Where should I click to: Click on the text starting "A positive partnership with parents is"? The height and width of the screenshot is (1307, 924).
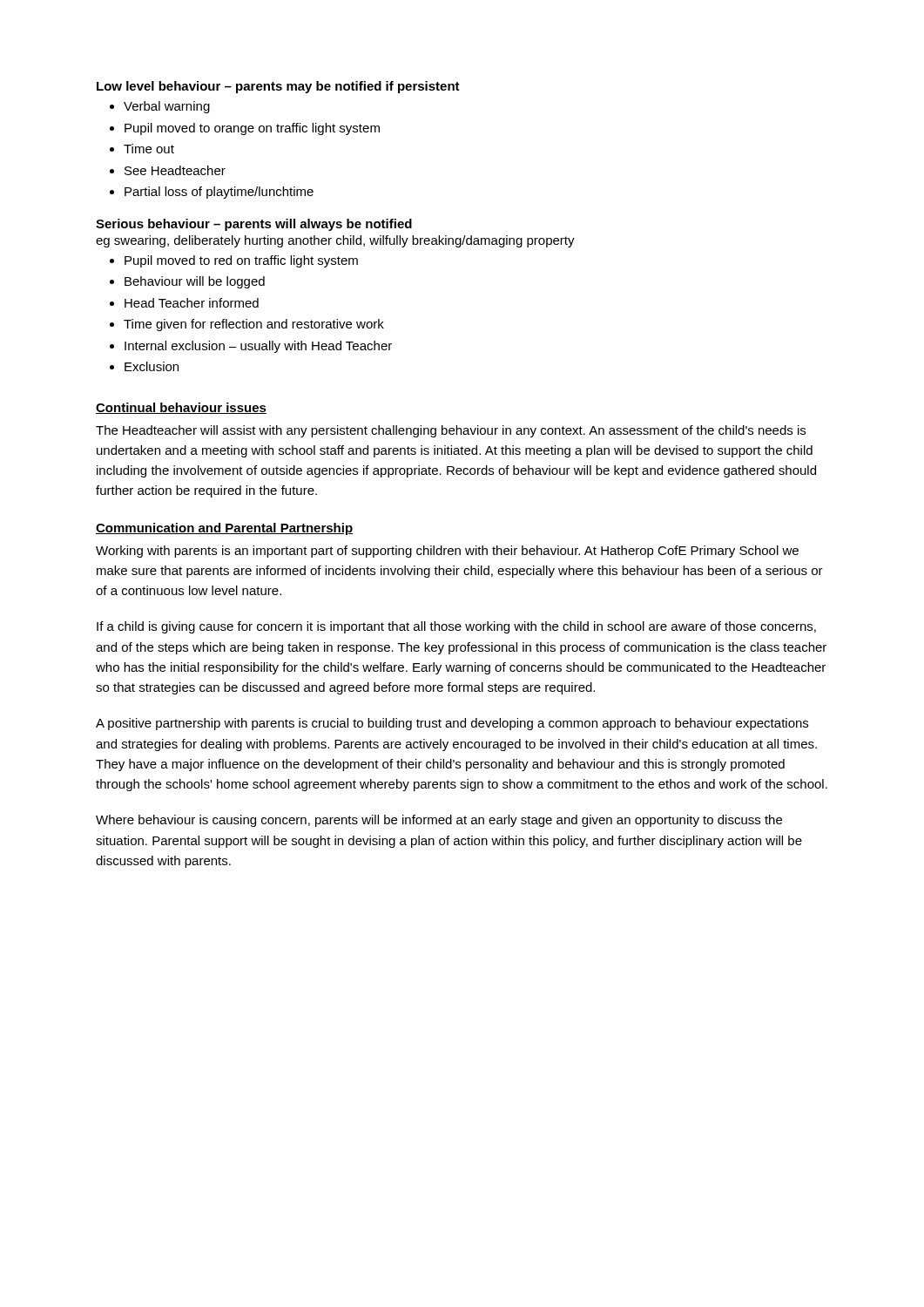coord(462,753)
